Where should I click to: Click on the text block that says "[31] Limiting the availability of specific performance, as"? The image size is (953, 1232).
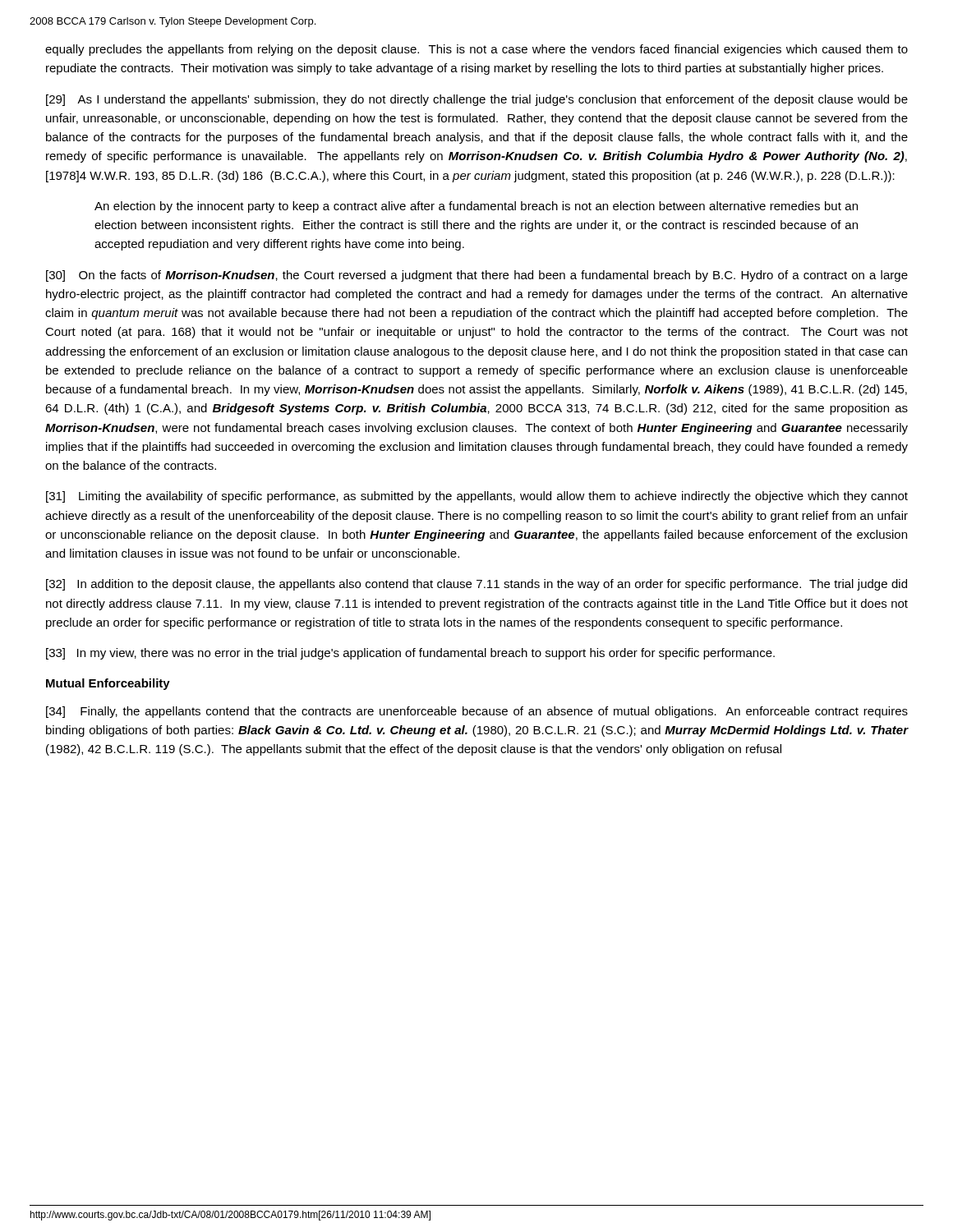click(476, 525)
